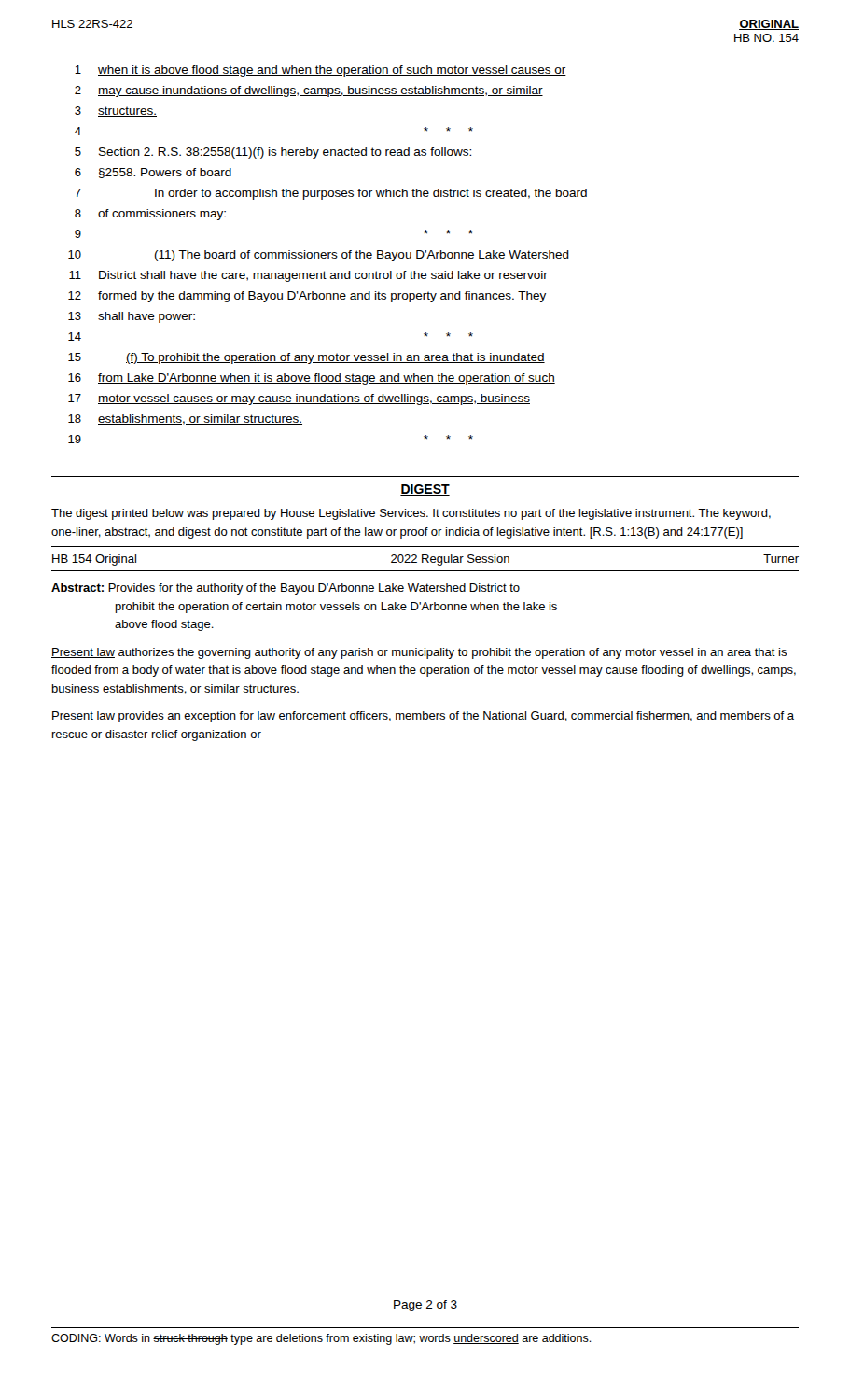Click on the element starting "18 establishments, or"

[185, 420]
